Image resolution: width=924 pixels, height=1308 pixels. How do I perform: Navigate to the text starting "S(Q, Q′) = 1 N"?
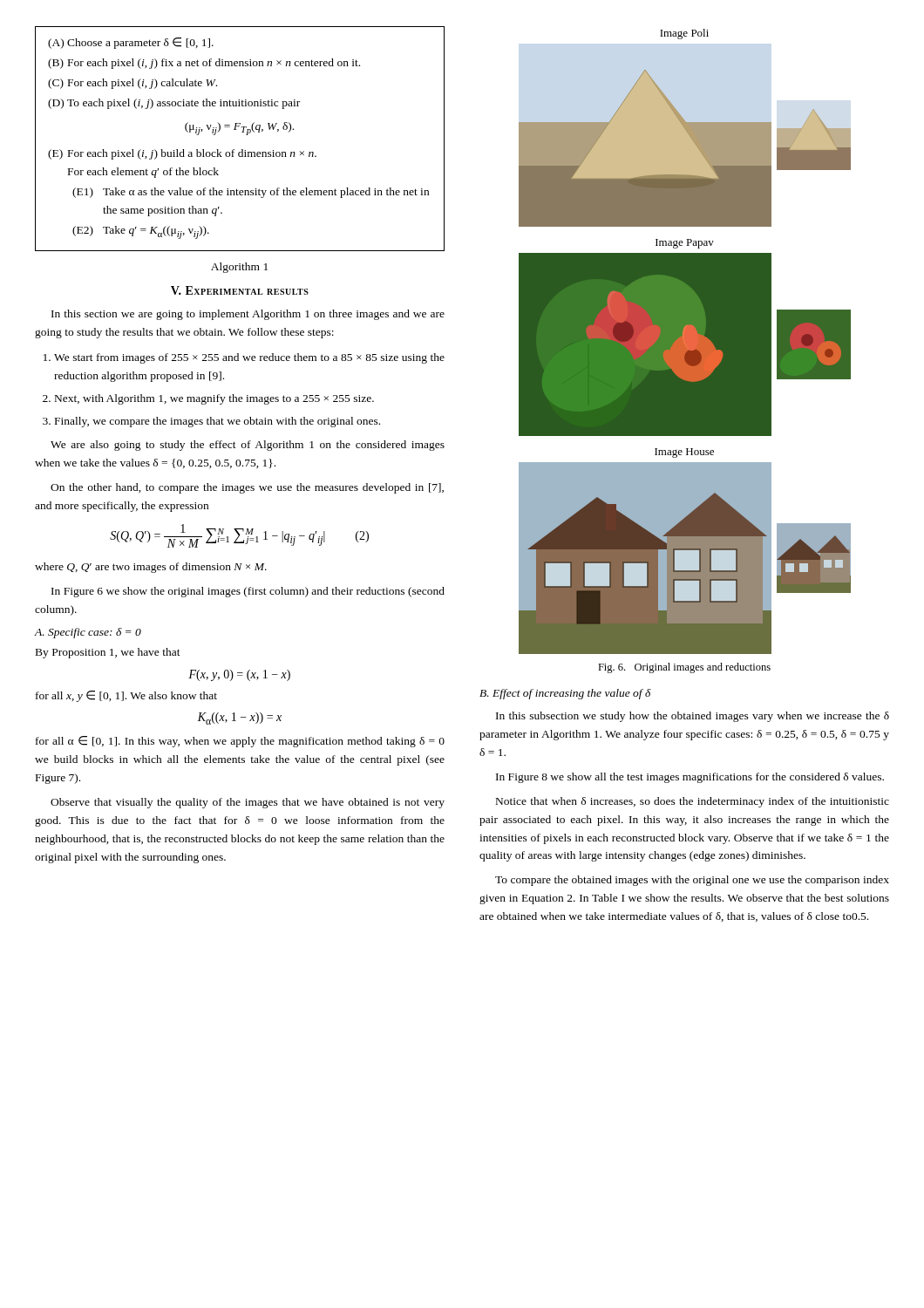coord(240,537)
